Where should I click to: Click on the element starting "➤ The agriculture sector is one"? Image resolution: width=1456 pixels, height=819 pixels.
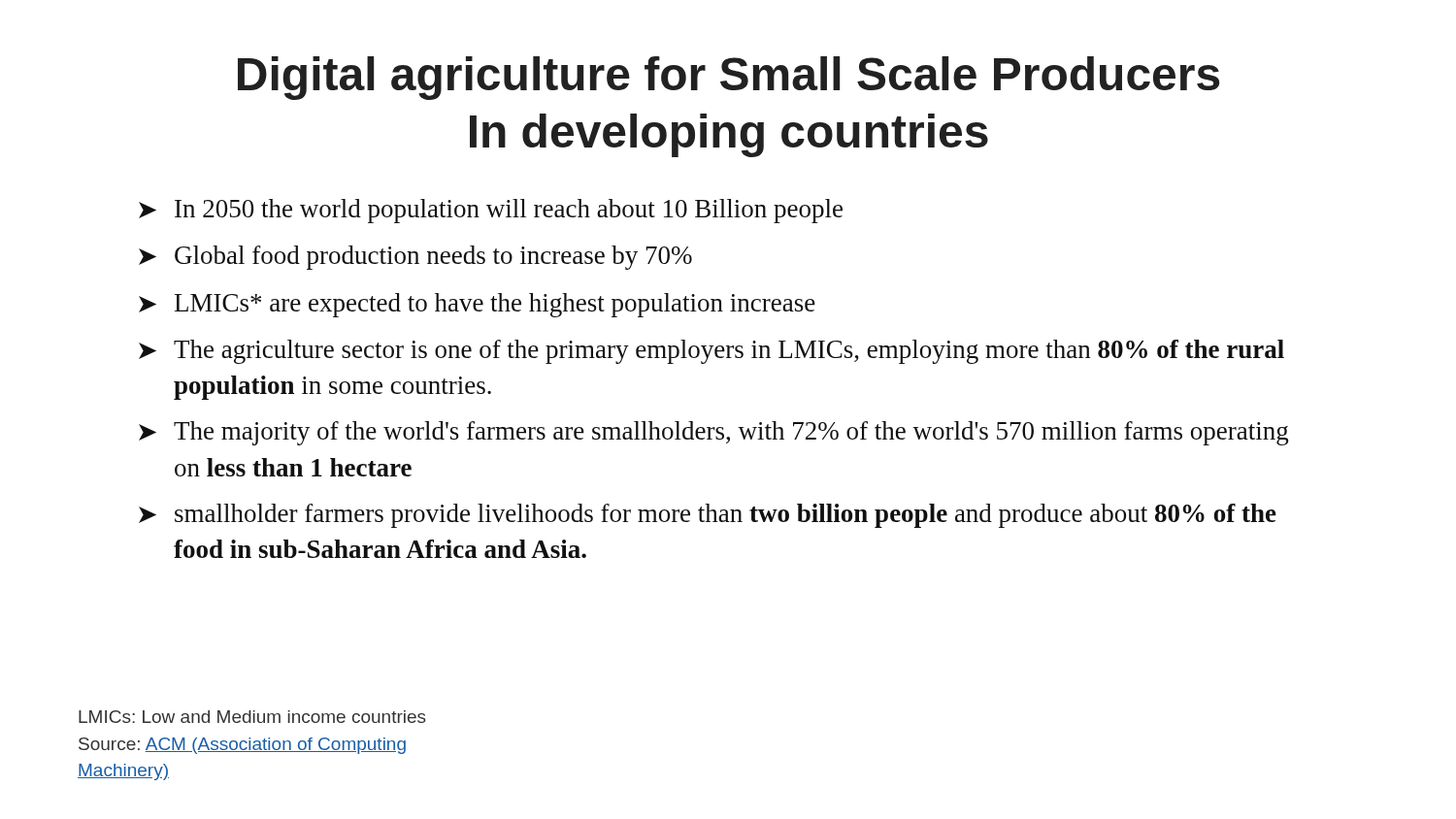[728, 368]
